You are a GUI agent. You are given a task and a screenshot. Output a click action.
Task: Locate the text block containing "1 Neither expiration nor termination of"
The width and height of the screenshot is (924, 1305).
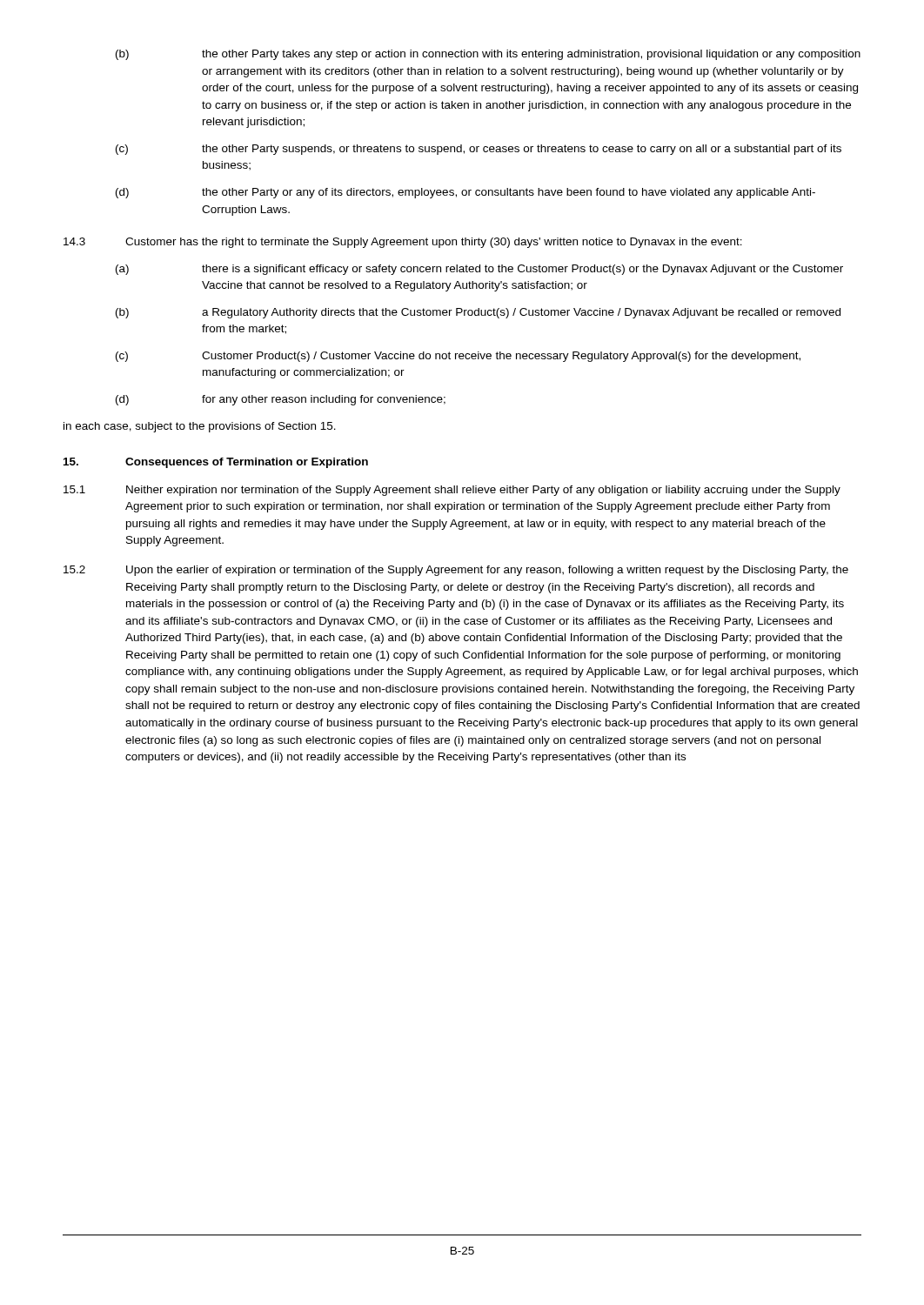click(x=462, y=515)
